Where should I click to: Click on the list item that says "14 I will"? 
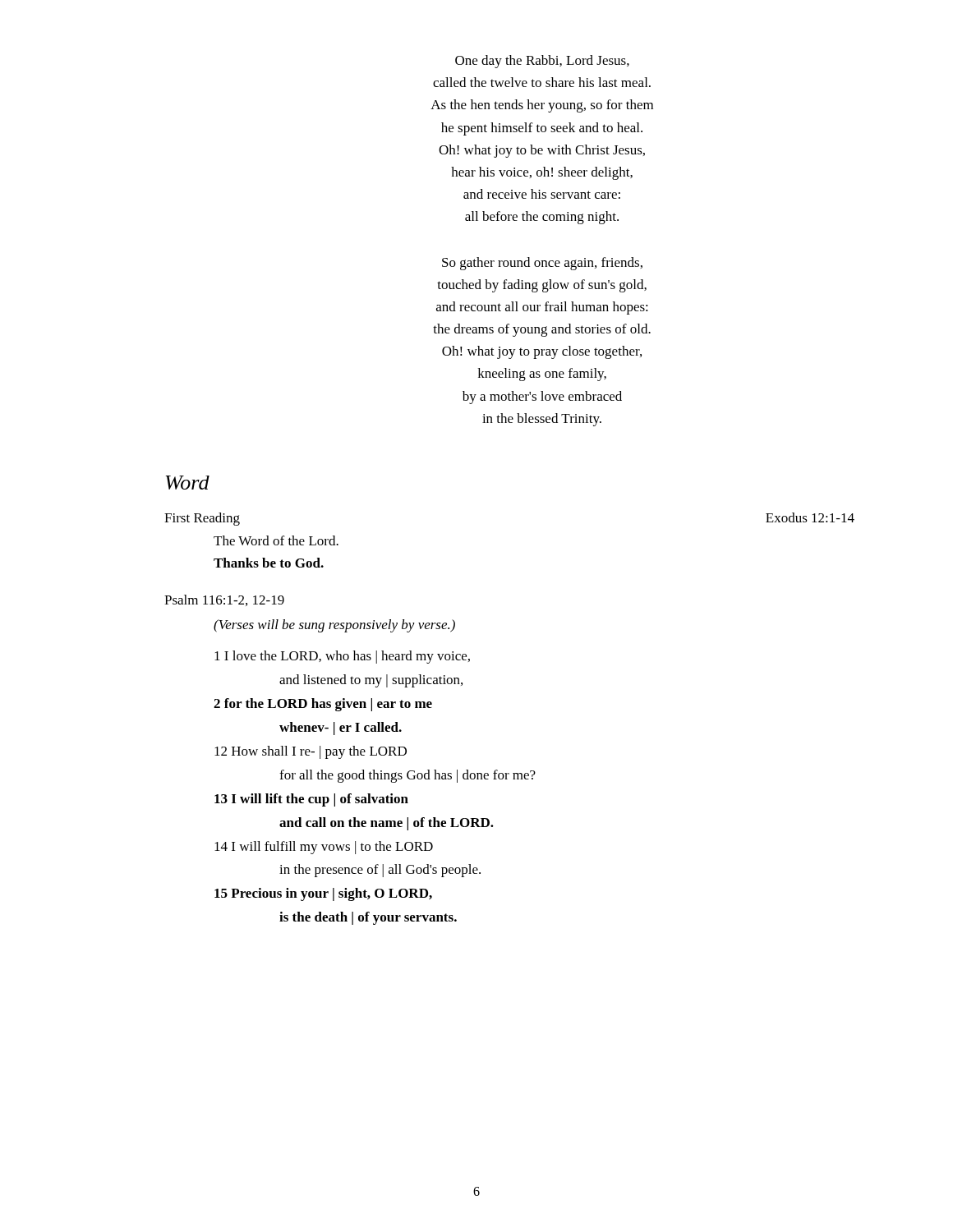pos(324,848)
